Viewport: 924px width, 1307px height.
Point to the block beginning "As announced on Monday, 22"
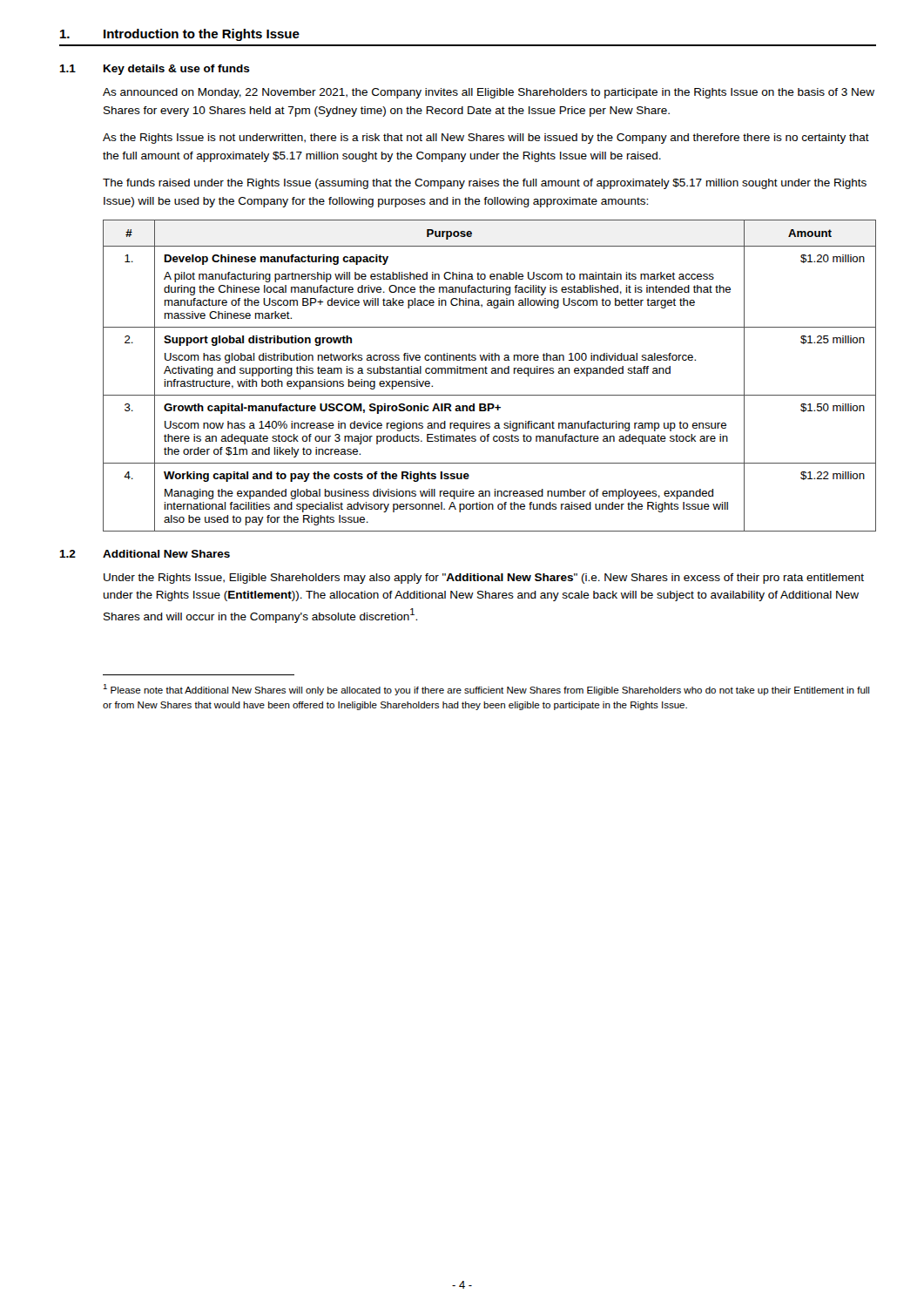point(489,101)
